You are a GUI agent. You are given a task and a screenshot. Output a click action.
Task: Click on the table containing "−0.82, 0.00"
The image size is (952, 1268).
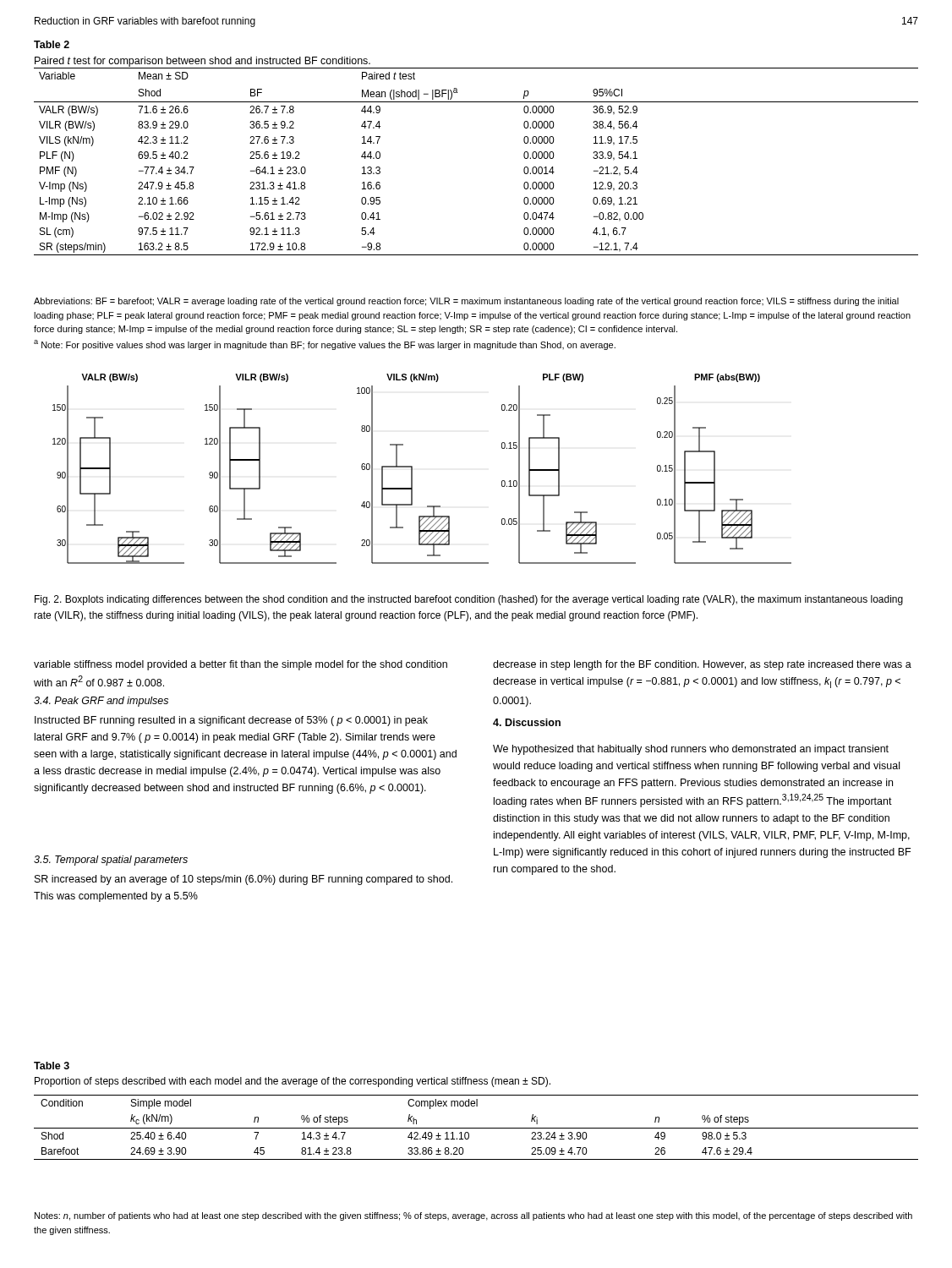[476, 161]
